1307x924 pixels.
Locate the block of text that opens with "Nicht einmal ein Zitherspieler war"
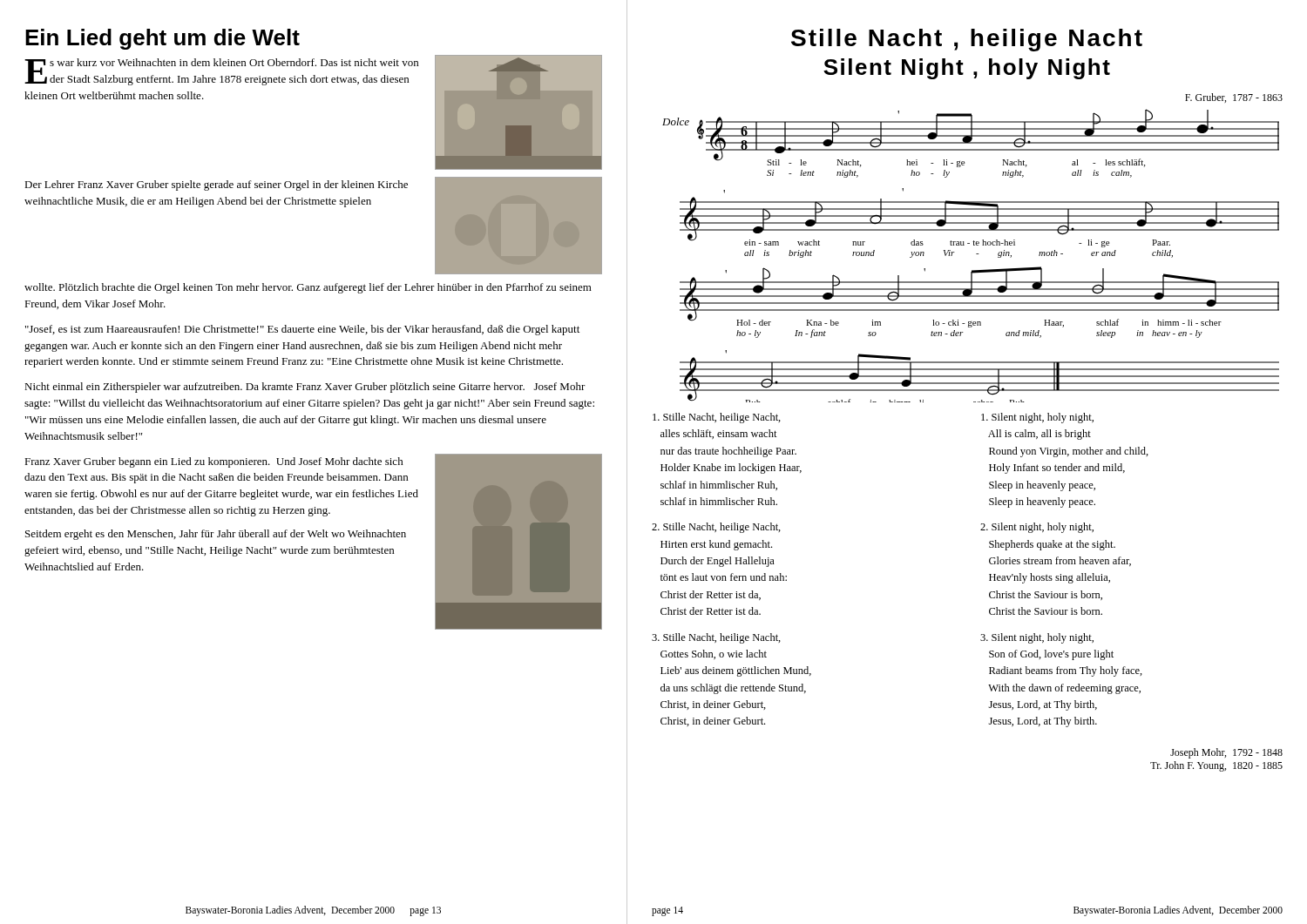point(310,411)
